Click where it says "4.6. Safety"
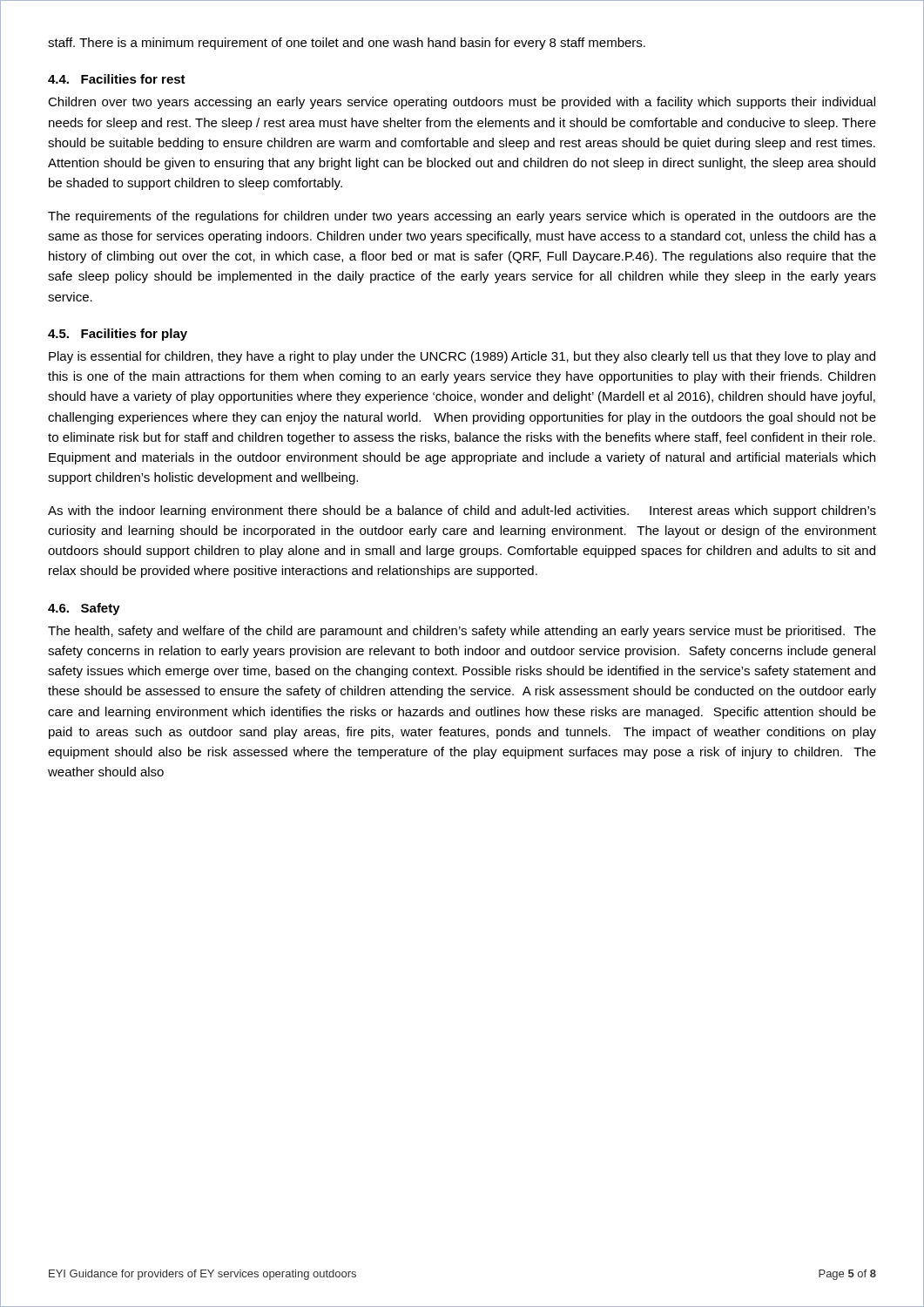Screen dimensions: 1307x924 coord(84,607)
